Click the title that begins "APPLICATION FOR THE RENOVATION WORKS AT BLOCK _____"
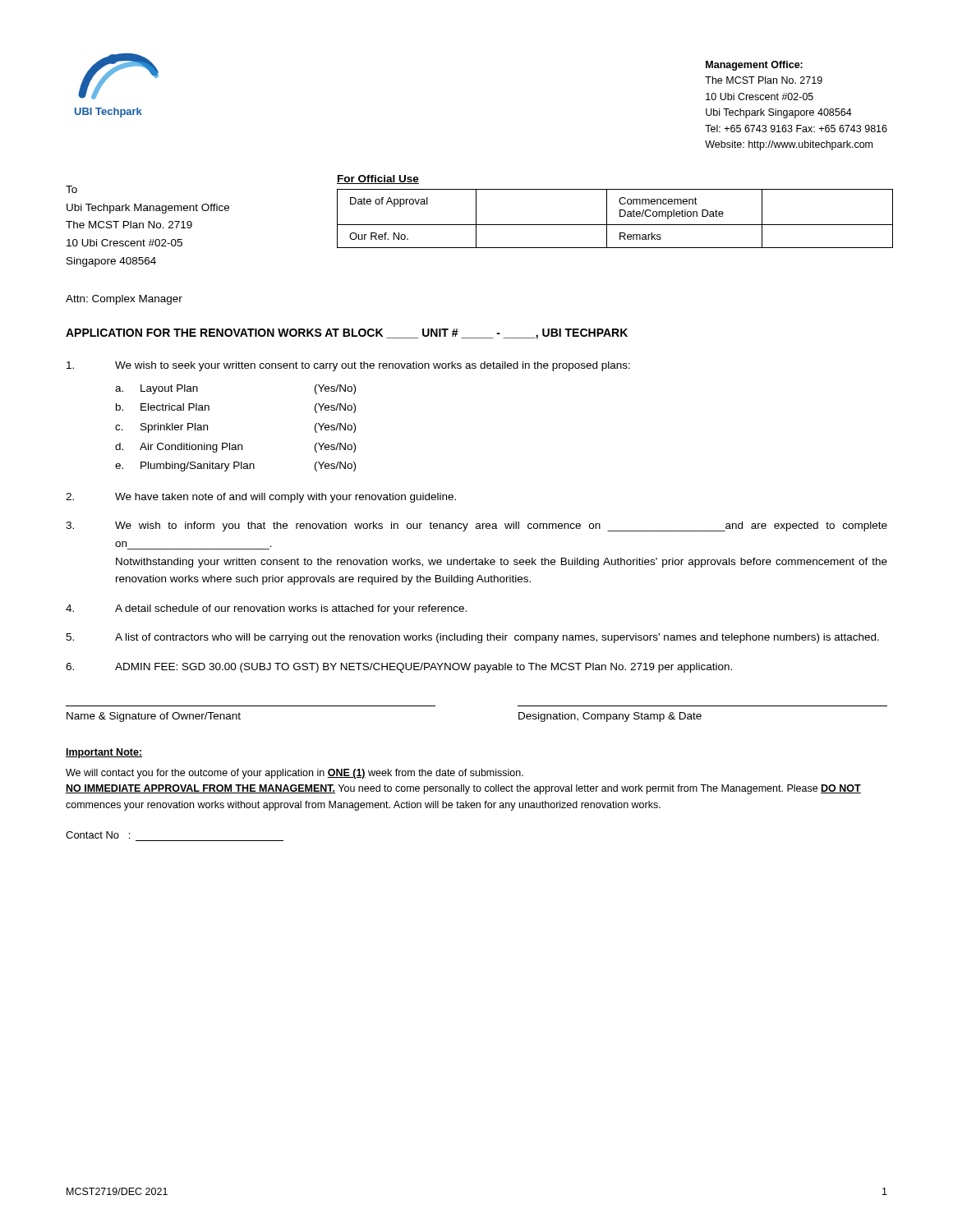Viewport: 953px width, 1232px height. coord(347,333)
